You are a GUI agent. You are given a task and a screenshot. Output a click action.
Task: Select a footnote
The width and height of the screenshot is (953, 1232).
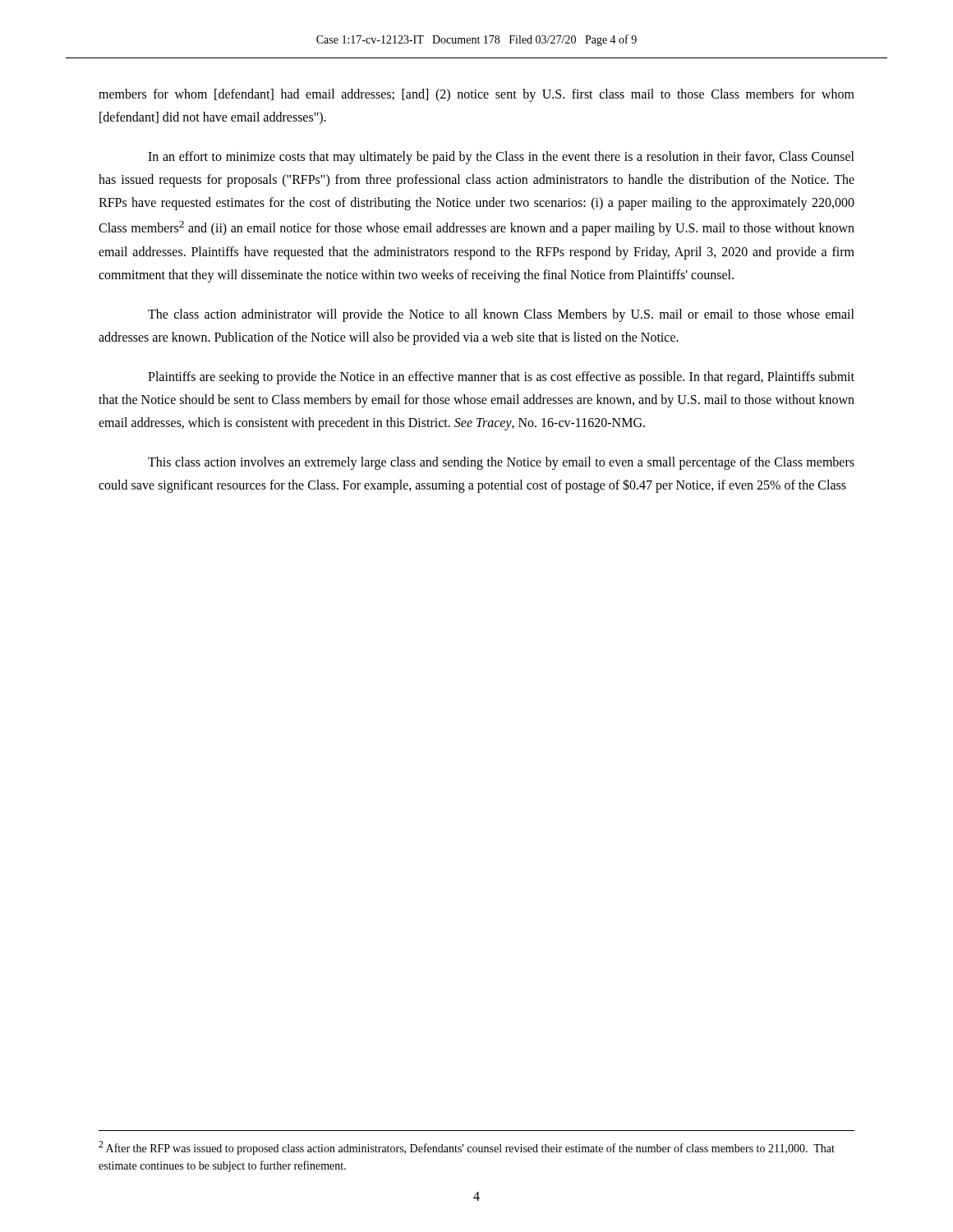tap(467, 1156)
